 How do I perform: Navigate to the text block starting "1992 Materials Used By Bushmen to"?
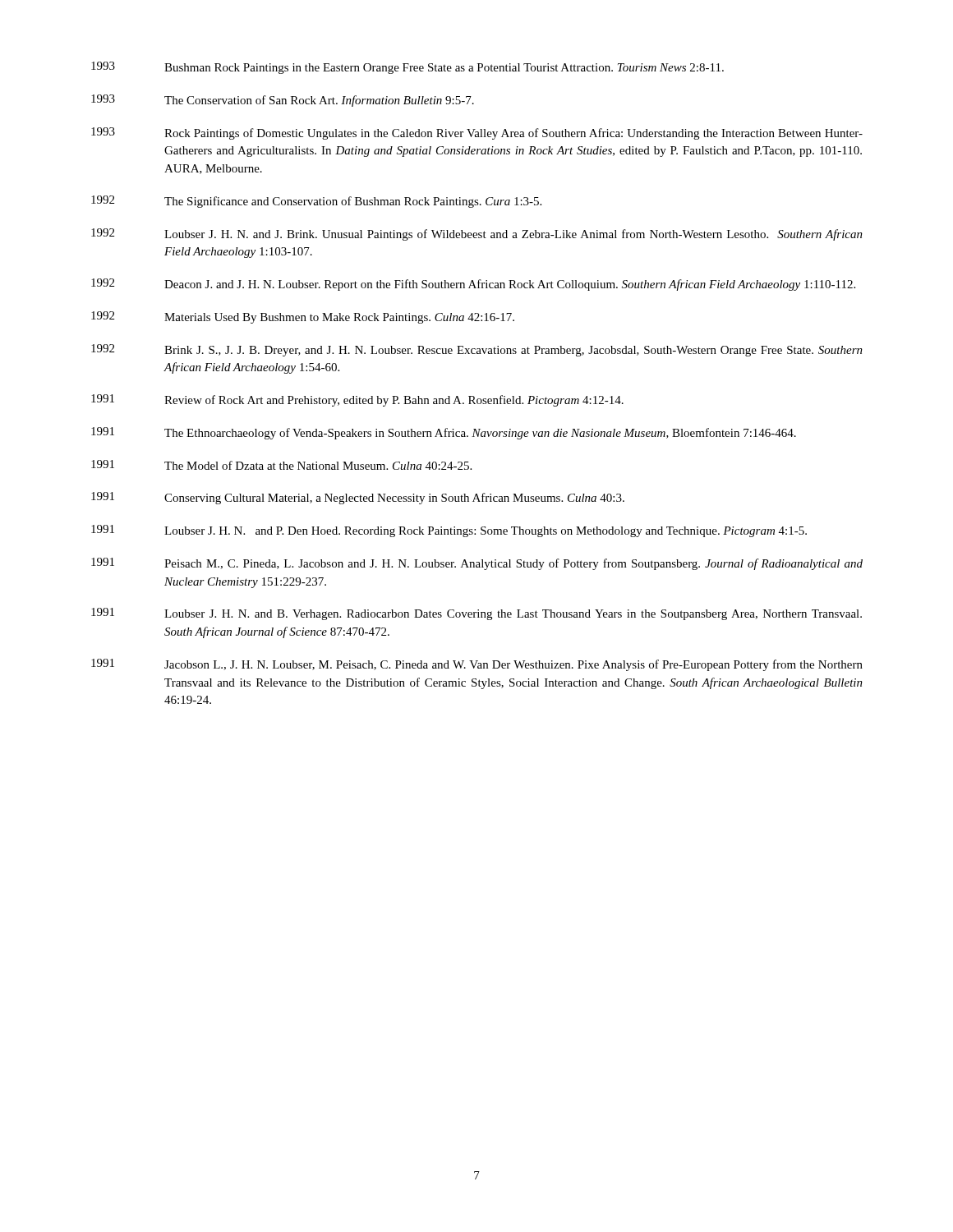(x=476, y=318)
